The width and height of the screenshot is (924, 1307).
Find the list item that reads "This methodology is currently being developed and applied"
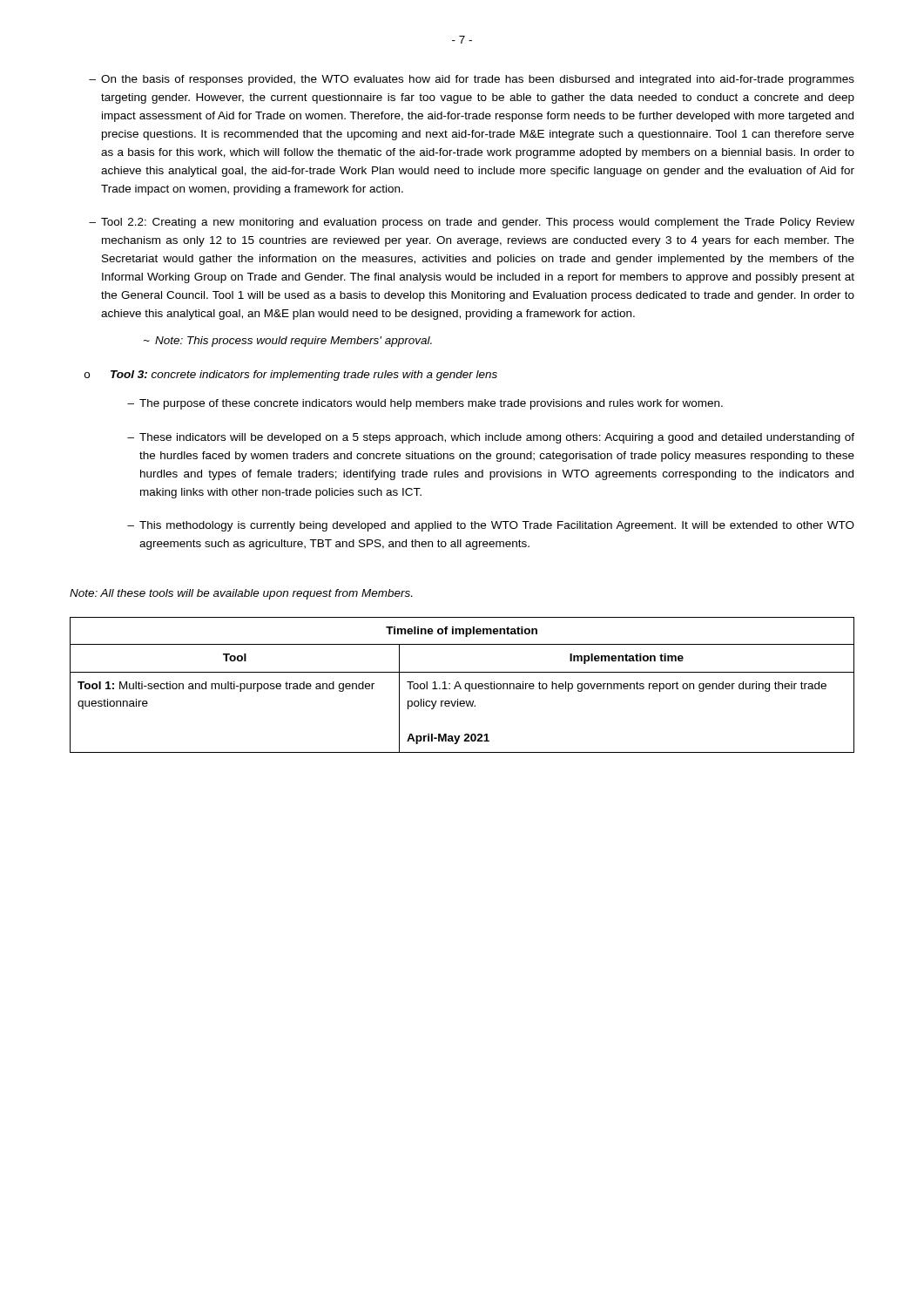click(497, 534)
